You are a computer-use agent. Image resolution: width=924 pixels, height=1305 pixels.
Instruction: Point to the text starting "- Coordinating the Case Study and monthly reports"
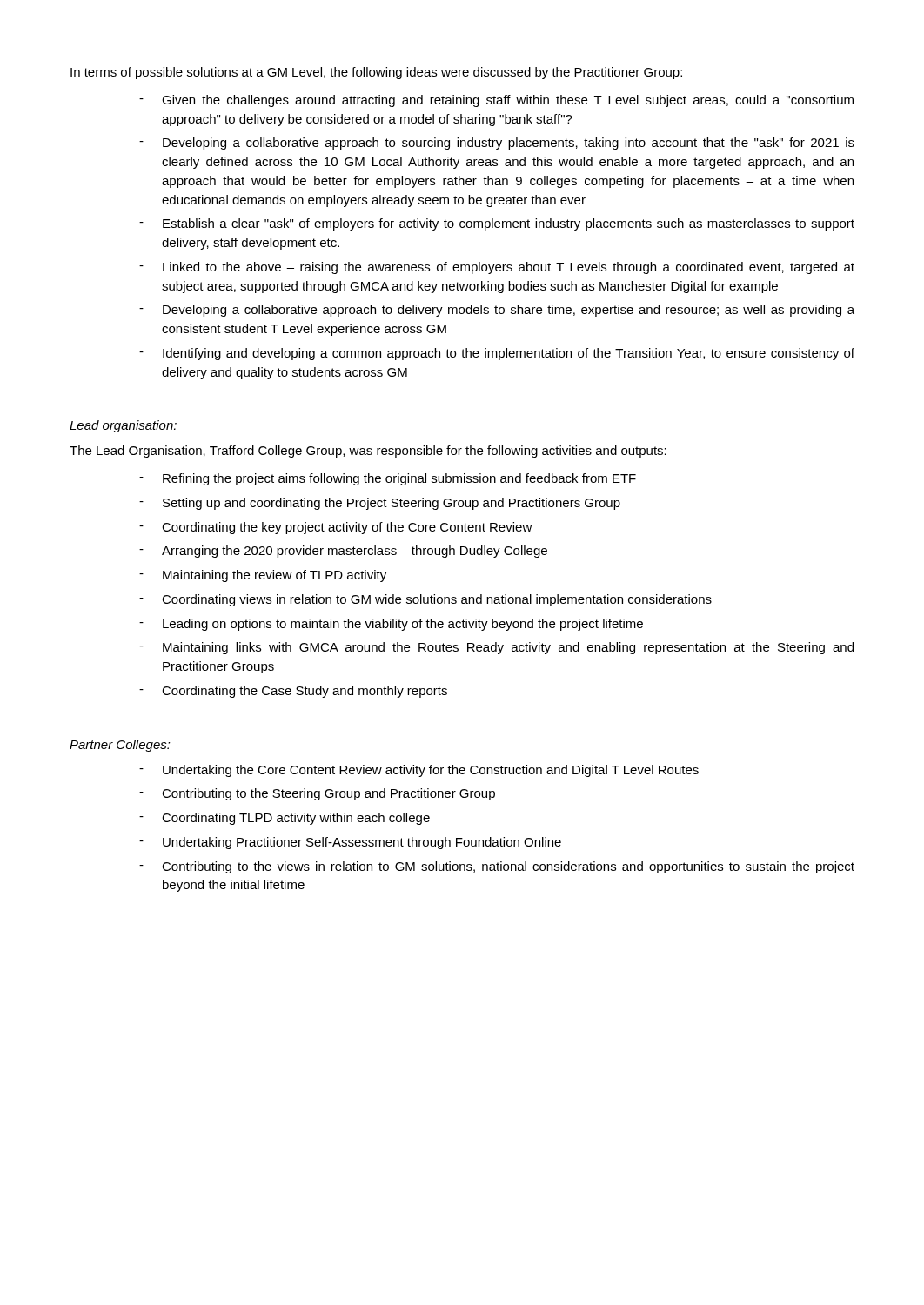click(x=293, y=692)
